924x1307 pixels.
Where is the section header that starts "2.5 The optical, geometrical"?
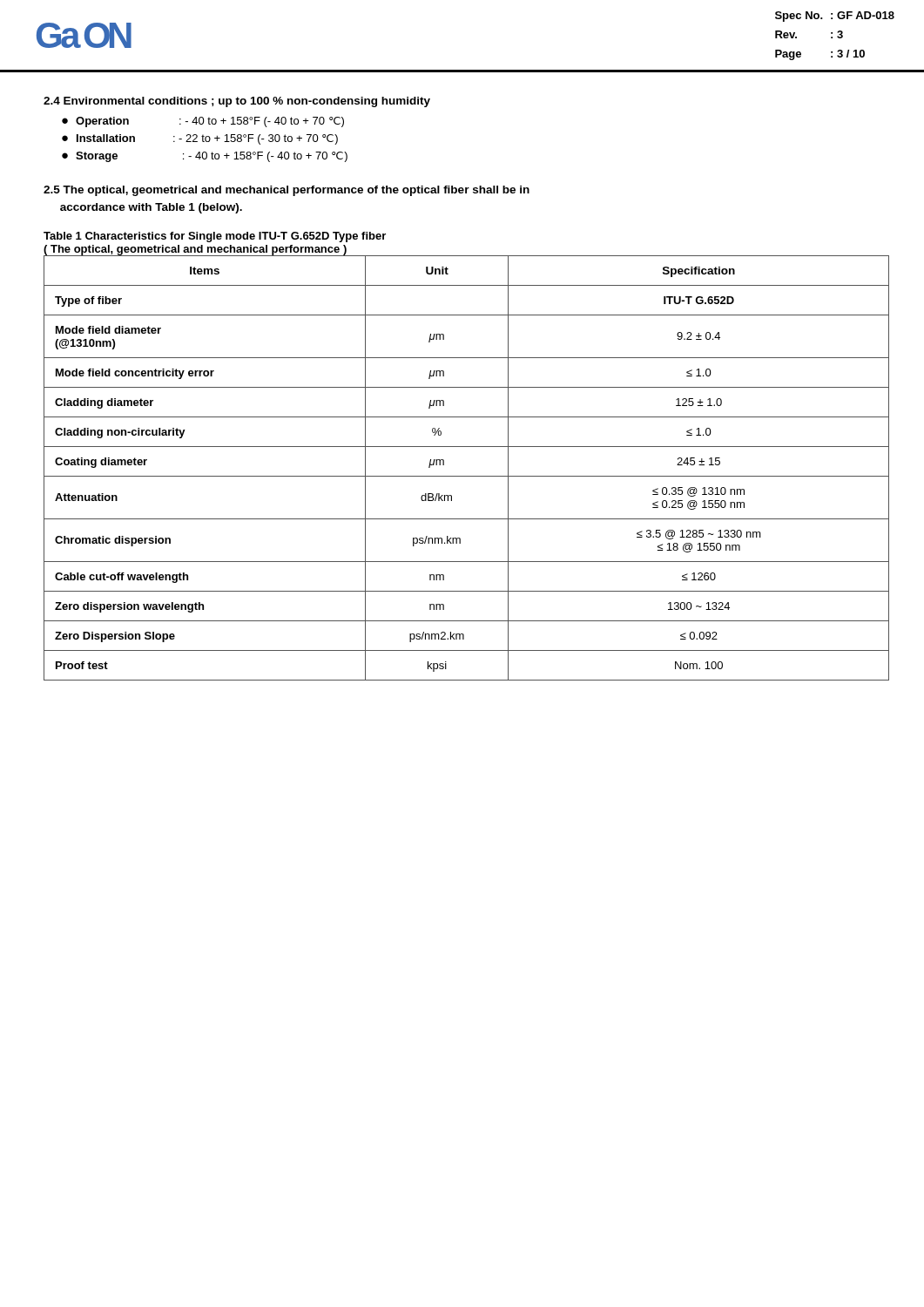[x=287, y=198]
